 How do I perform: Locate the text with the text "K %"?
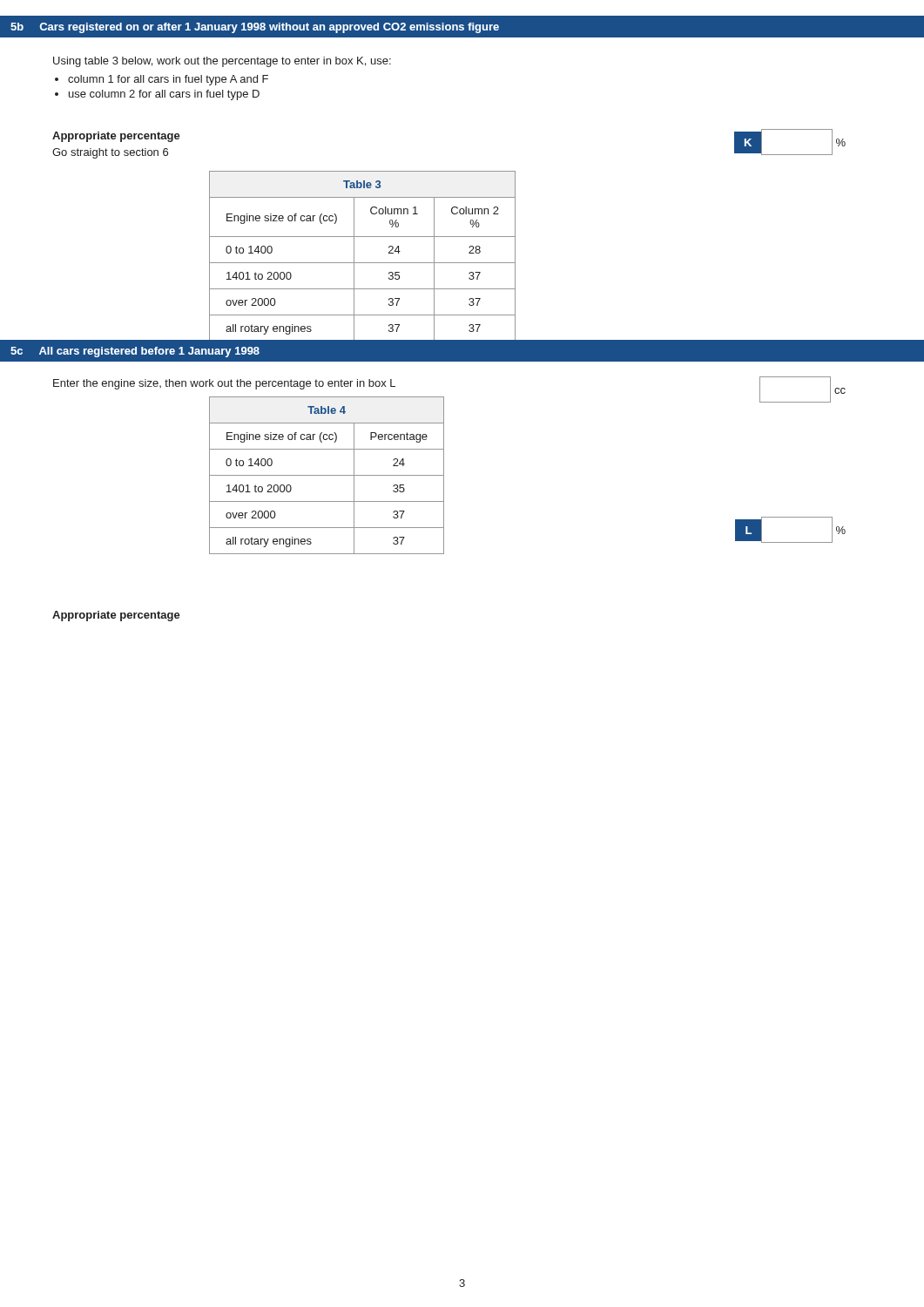tap(790, 142)
